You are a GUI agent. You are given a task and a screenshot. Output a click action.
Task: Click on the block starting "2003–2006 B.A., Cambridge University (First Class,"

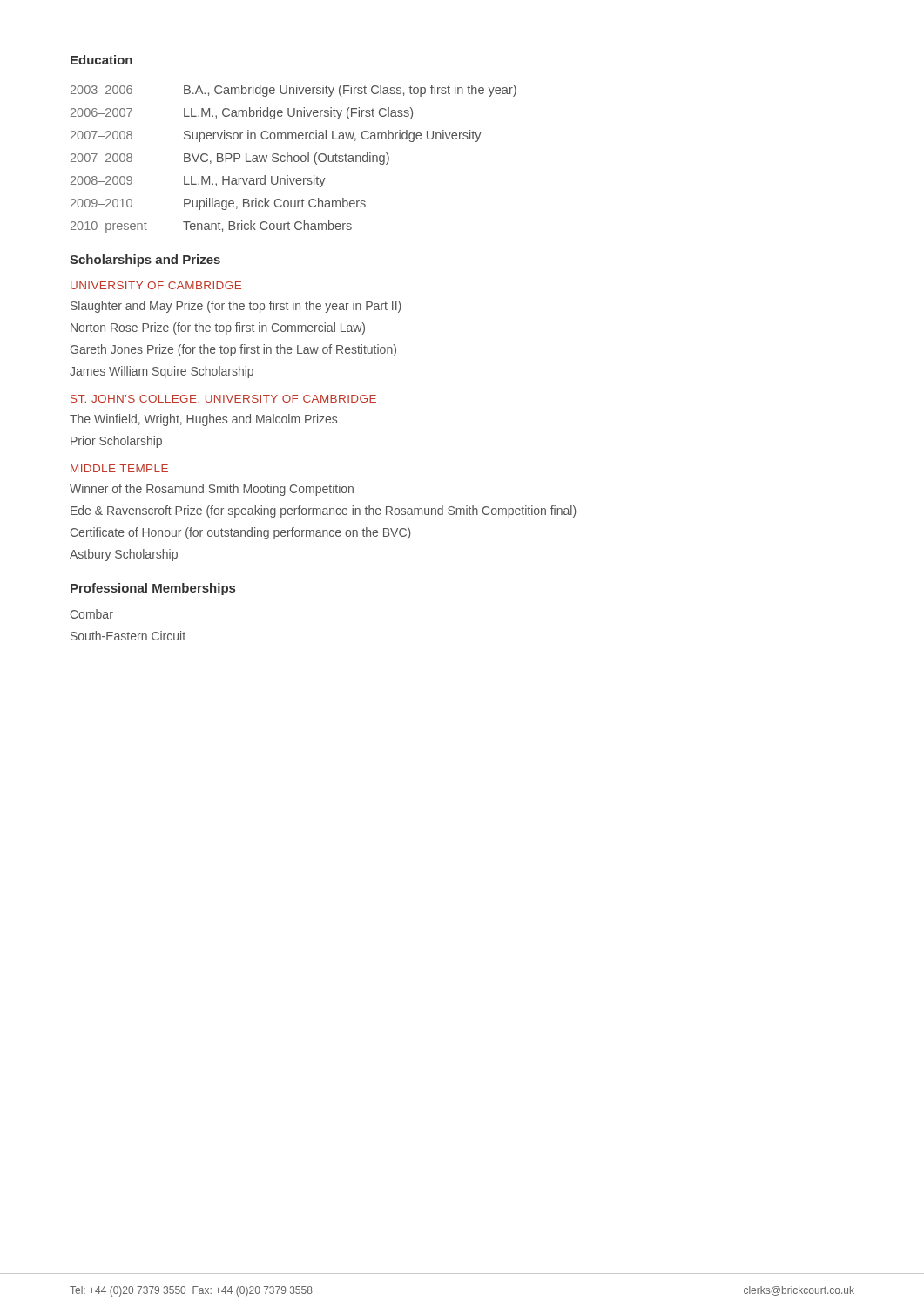(293, 90)
